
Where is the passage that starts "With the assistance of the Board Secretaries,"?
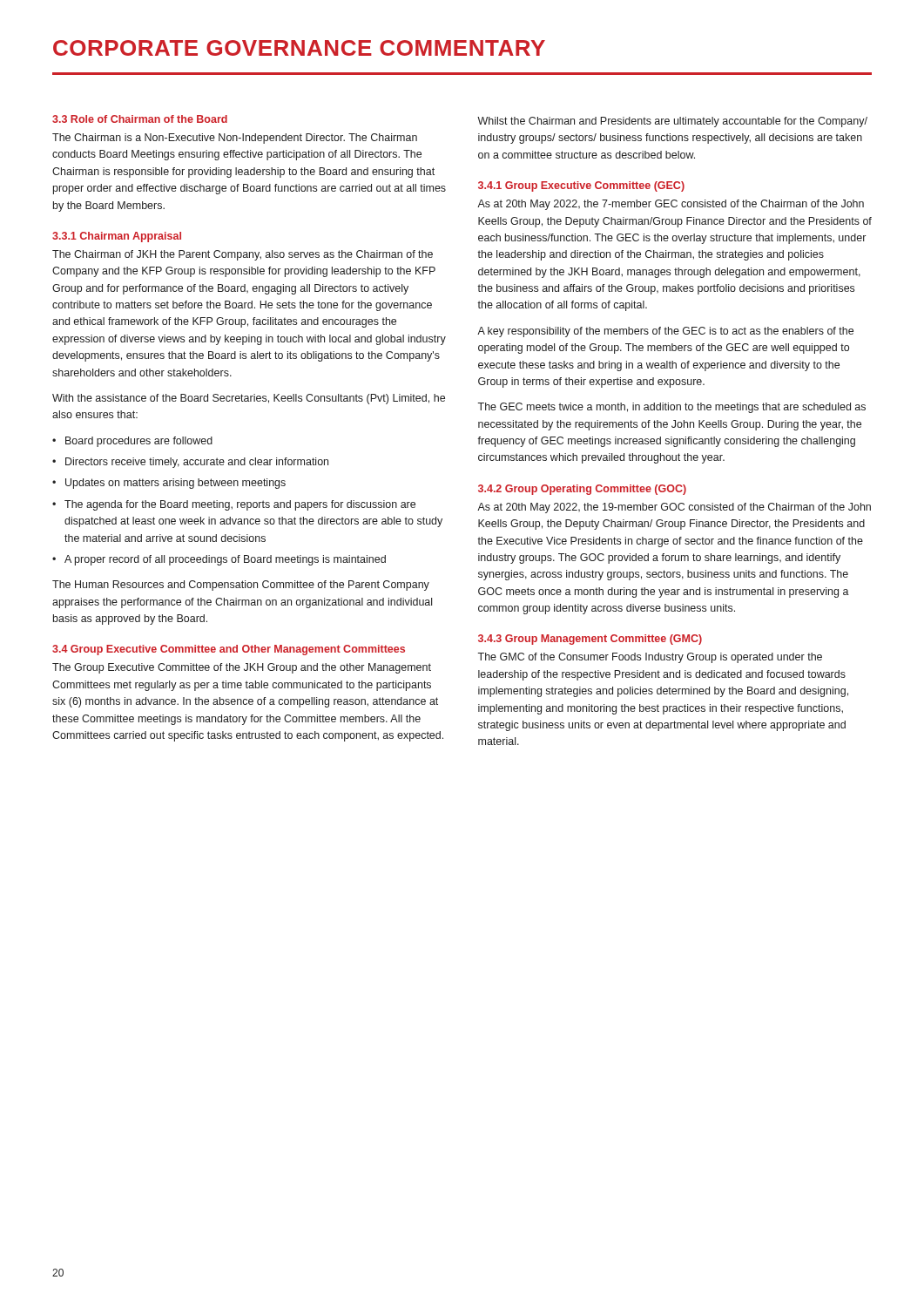pos(249,407)
